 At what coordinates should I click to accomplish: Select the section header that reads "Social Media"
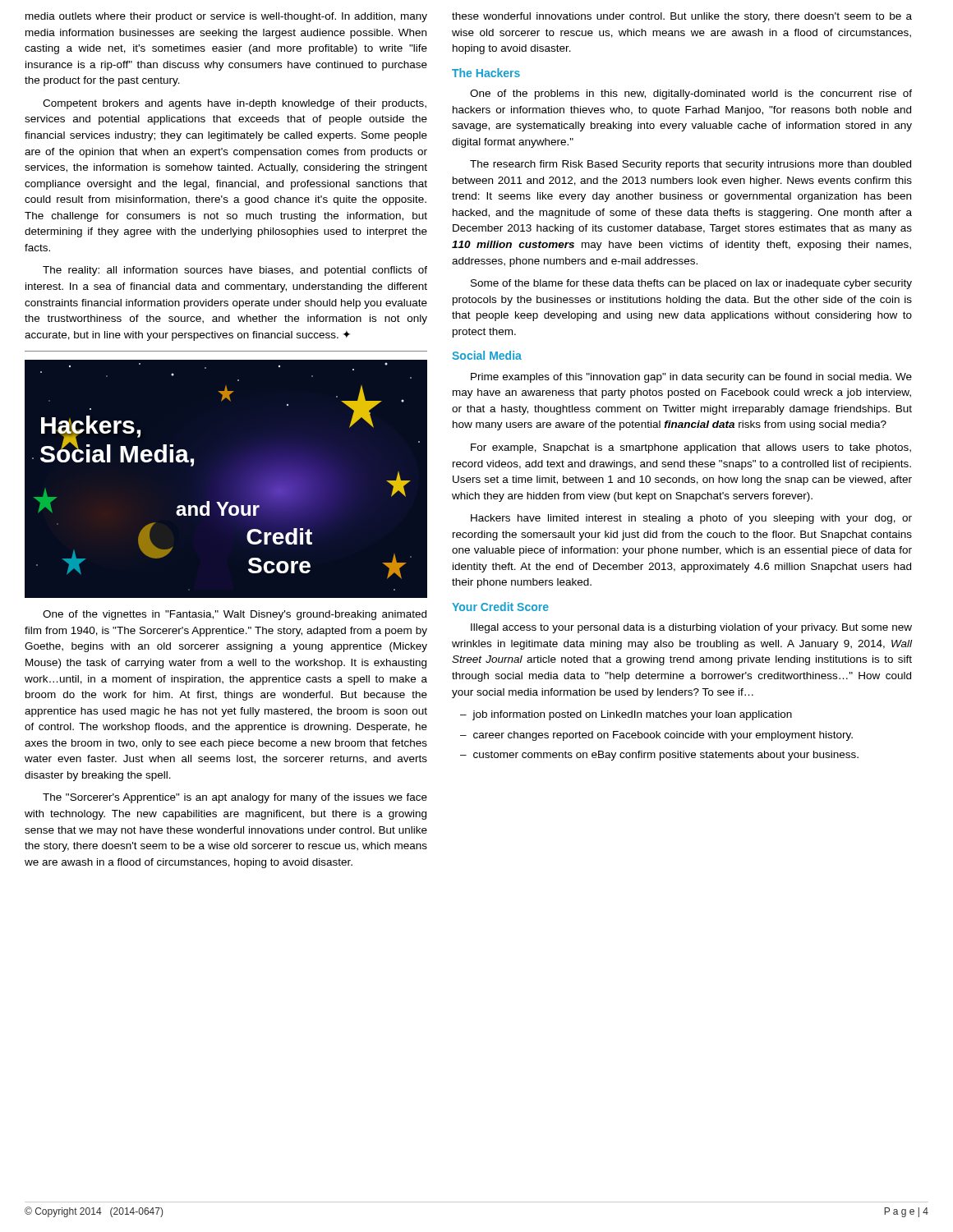487,355
